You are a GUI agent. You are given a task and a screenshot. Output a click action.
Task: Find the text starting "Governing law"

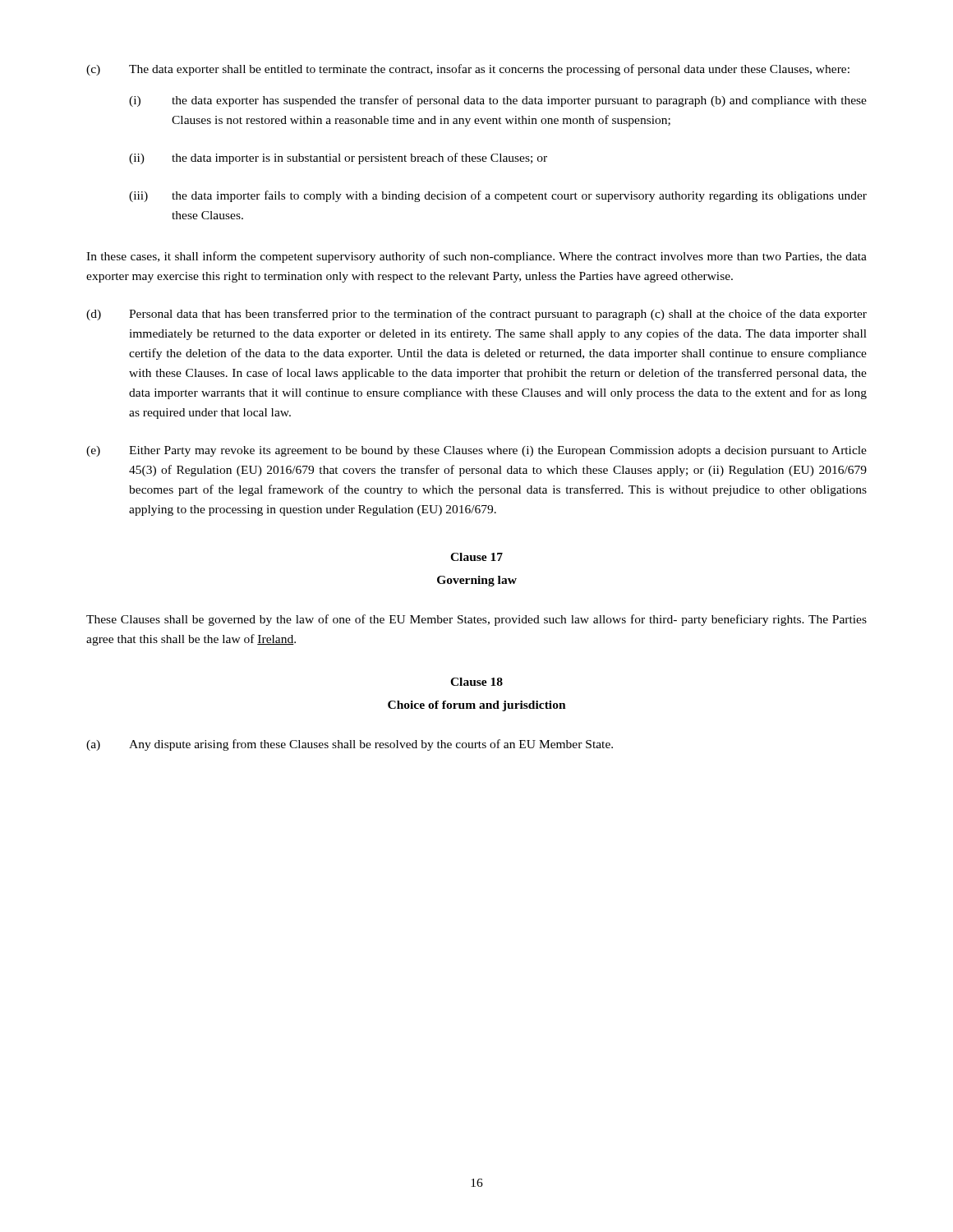(x=476, y=580)
